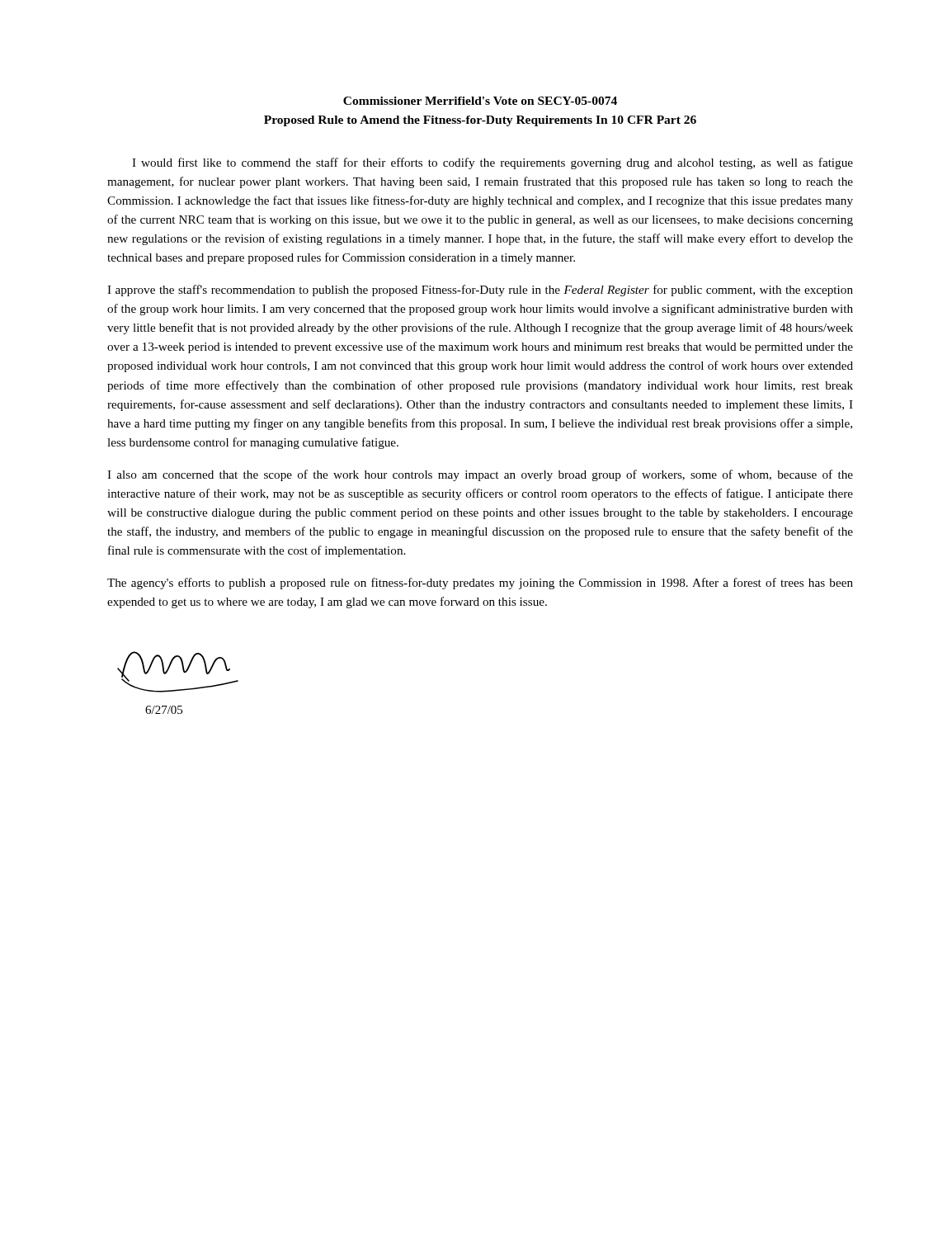This screenshot has height=1238, width=952.
Task: Locate the text block containing "I approve the staff's"
Action: 480,366
